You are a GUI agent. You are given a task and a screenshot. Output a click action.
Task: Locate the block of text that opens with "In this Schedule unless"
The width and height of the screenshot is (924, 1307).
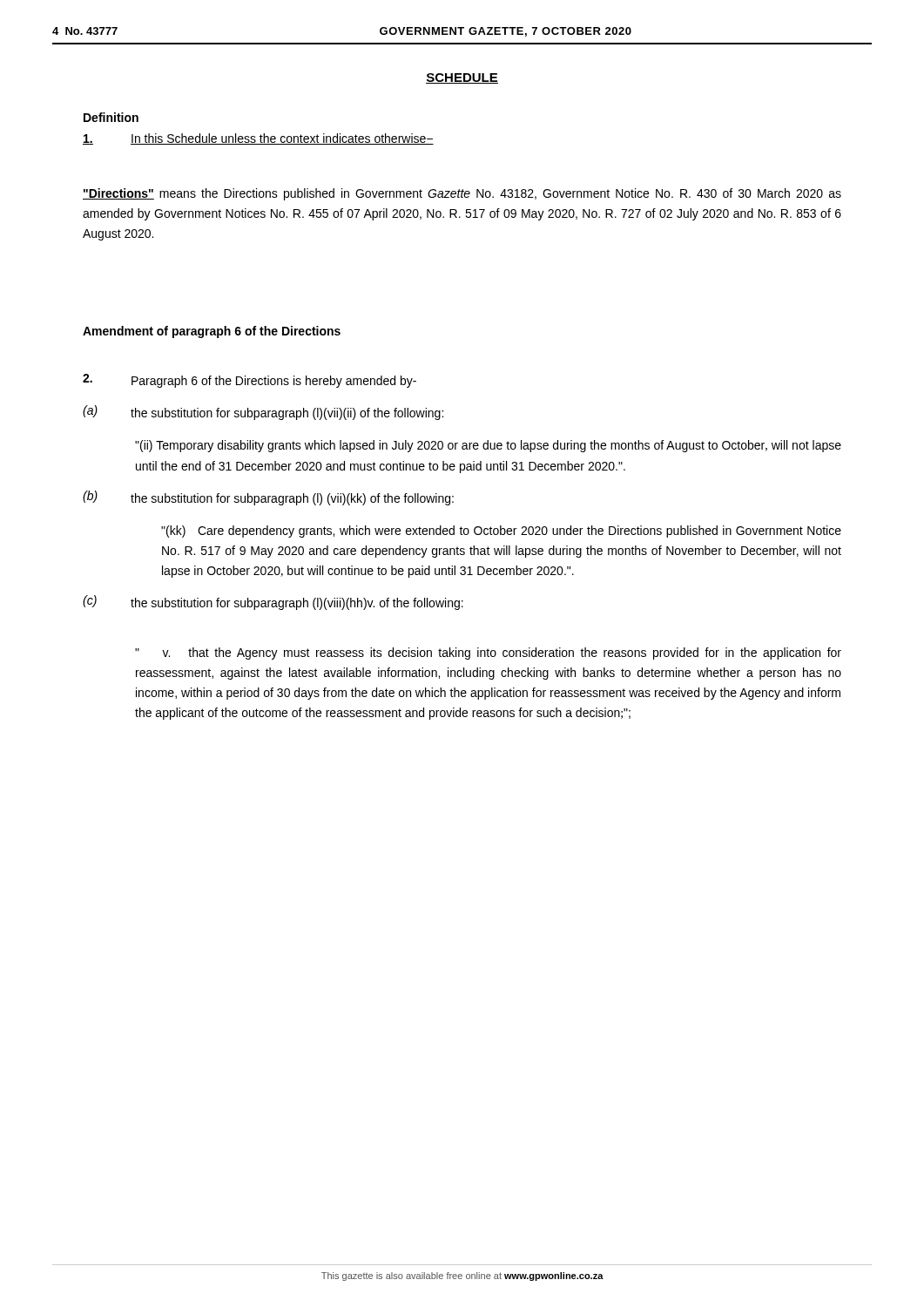pyautogui.click(x=258, y=139)
